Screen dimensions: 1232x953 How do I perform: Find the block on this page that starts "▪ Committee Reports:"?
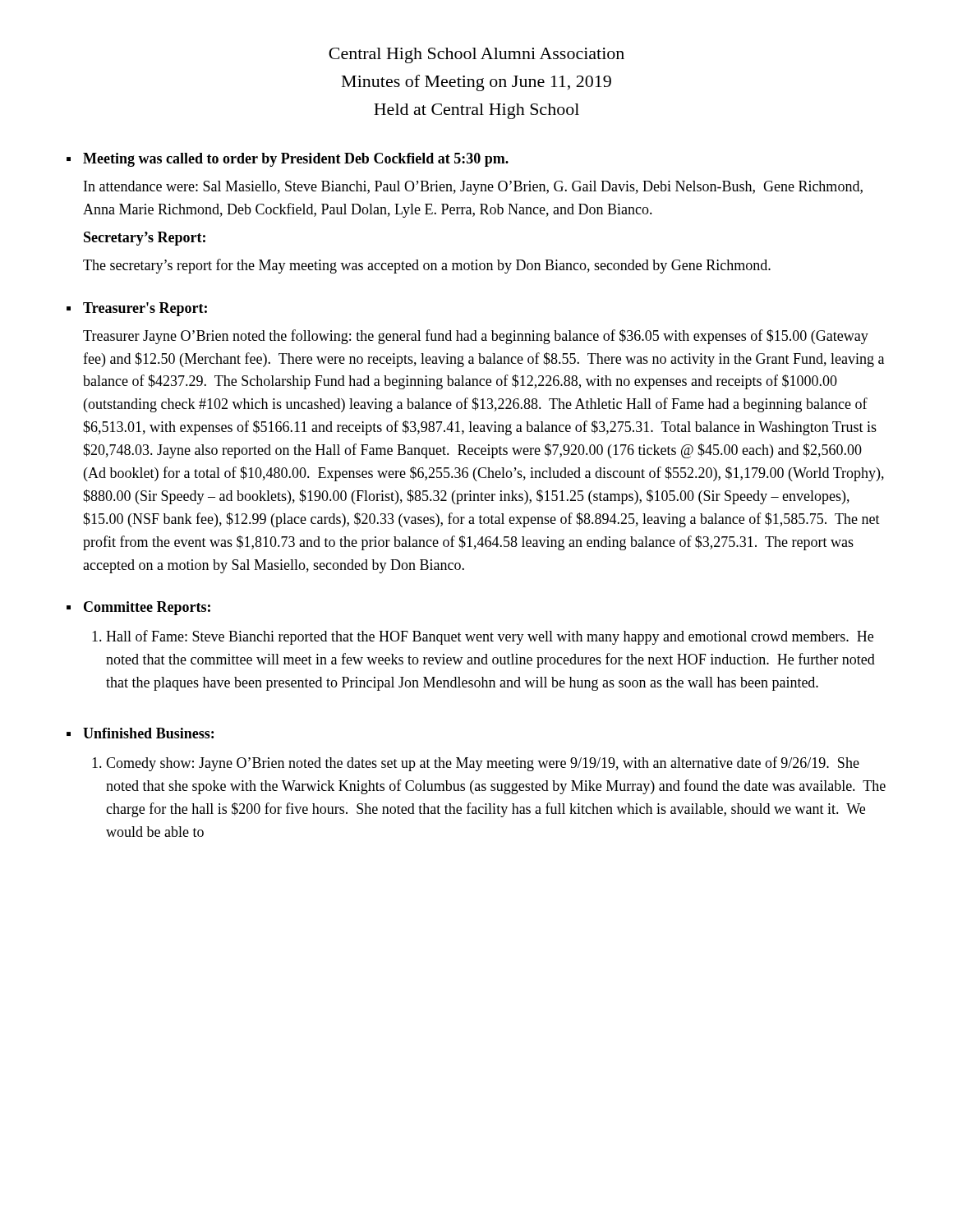[476, 652]
